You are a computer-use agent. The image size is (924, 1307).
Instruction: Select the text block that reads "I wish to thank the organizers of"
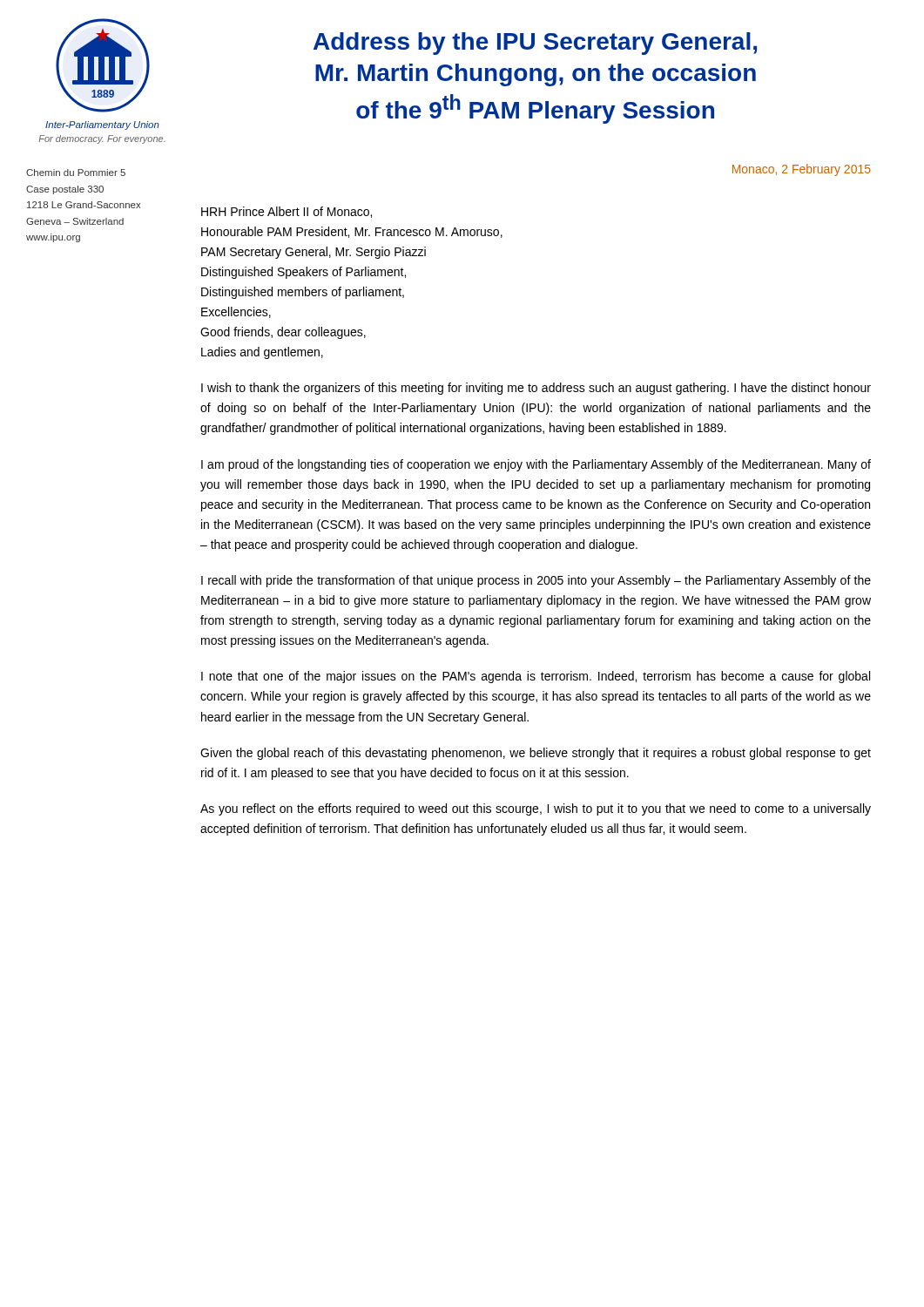point(536,408)
